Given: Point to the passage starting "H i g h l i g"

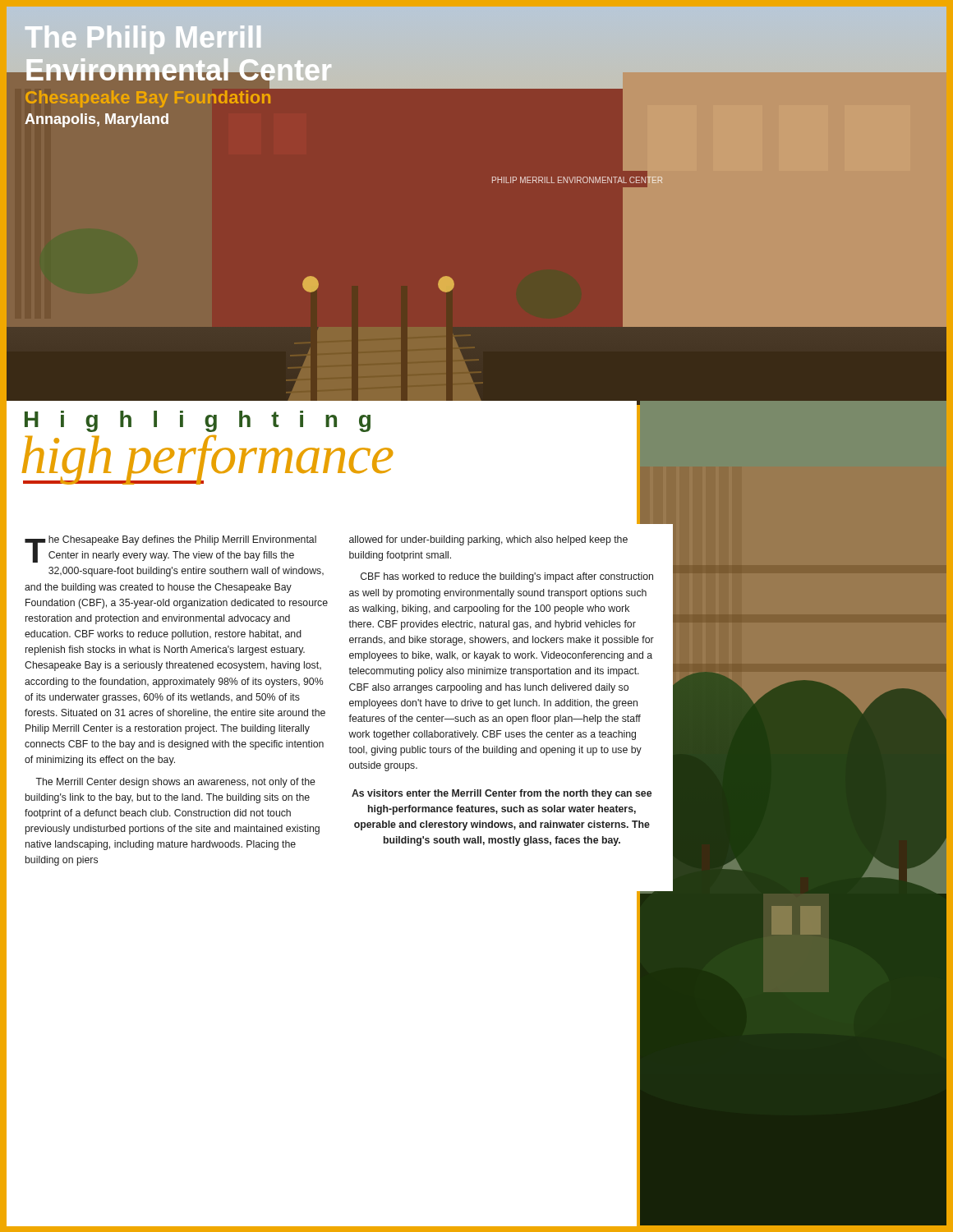Looking at the screenshot, I should (x=323, y=445).
